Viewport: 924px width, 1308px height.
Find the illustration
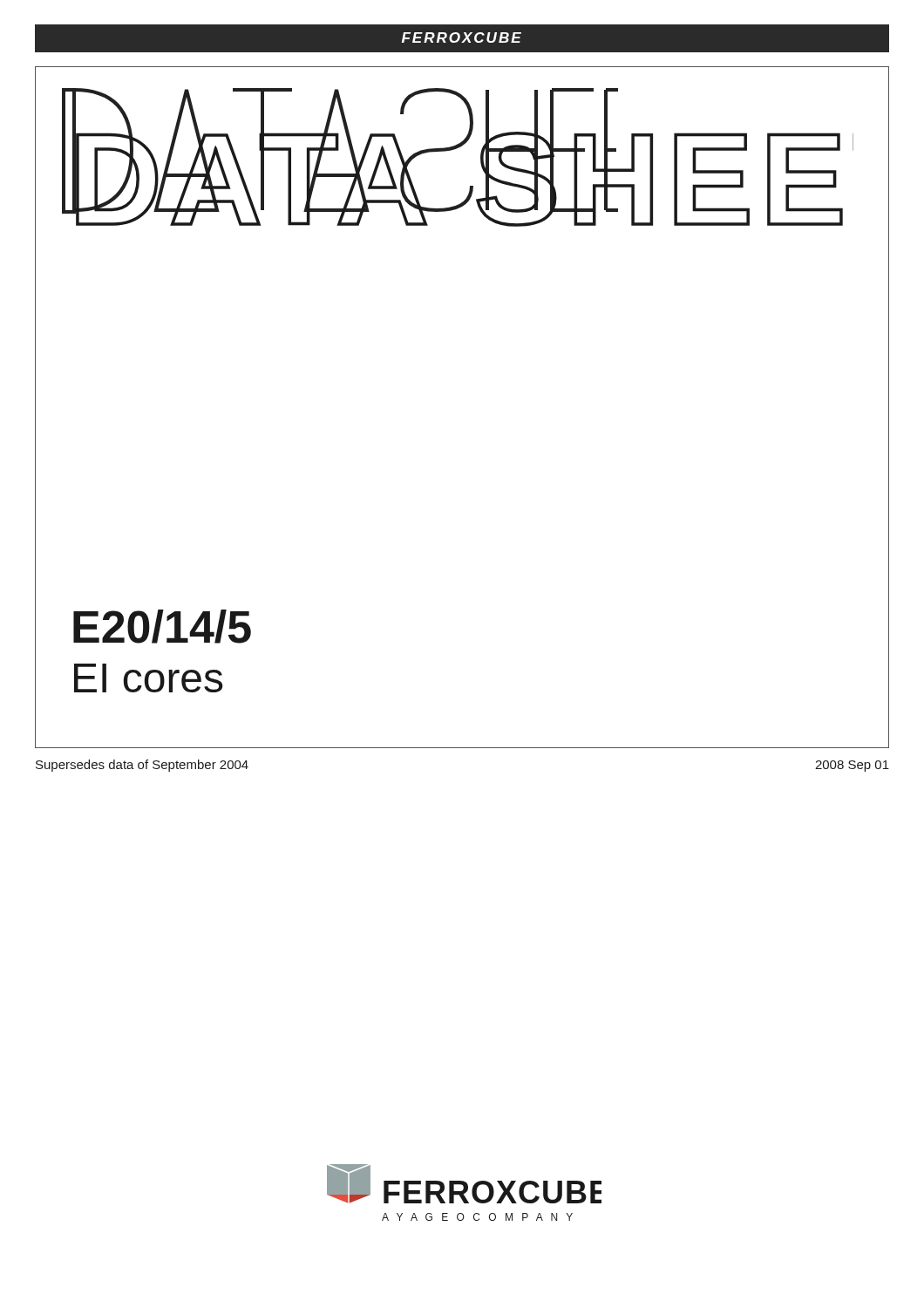(x=462, y=172)
